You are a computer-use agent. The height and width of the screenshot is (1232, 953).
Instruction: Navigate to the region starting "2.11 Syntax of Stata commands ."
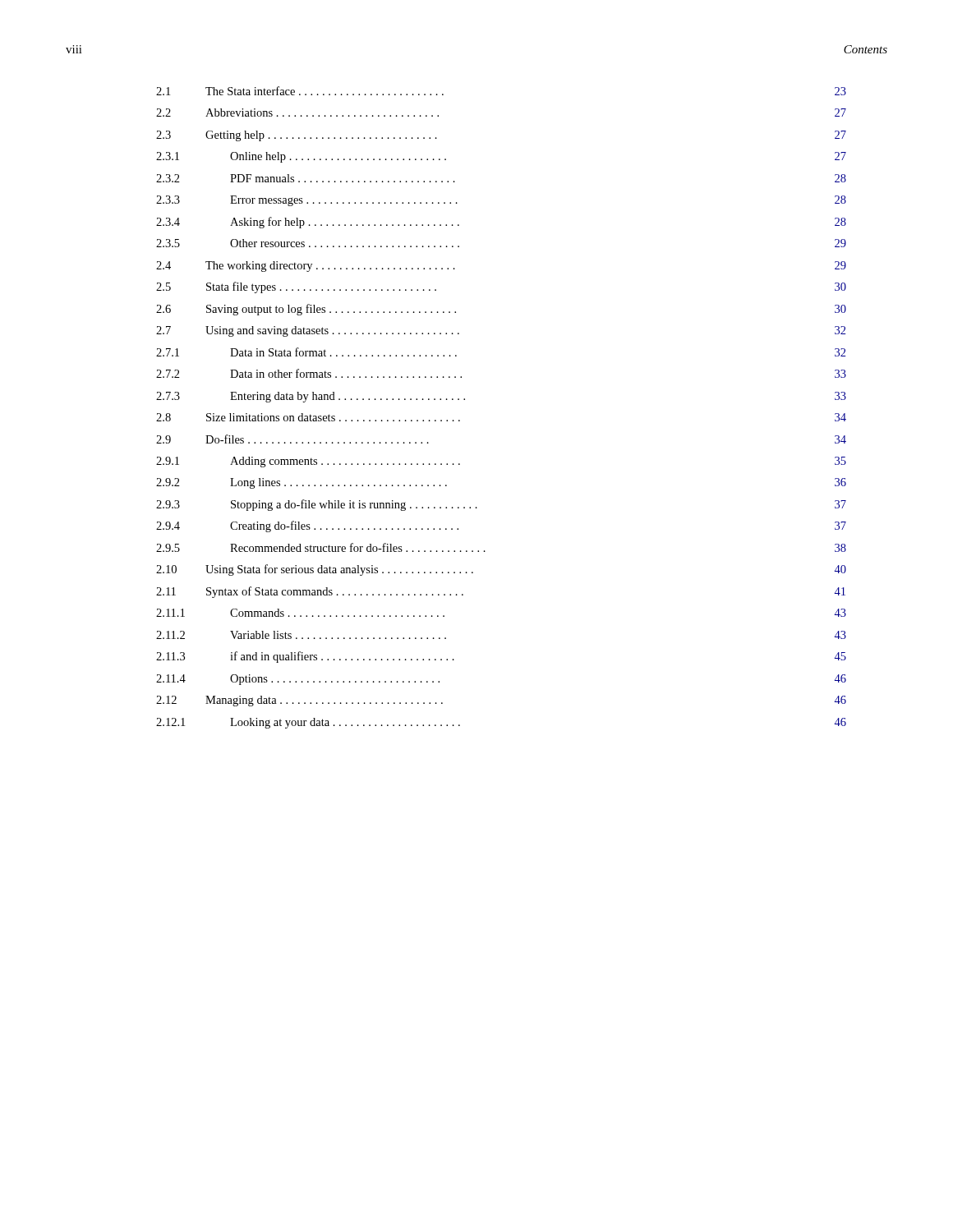271,592
